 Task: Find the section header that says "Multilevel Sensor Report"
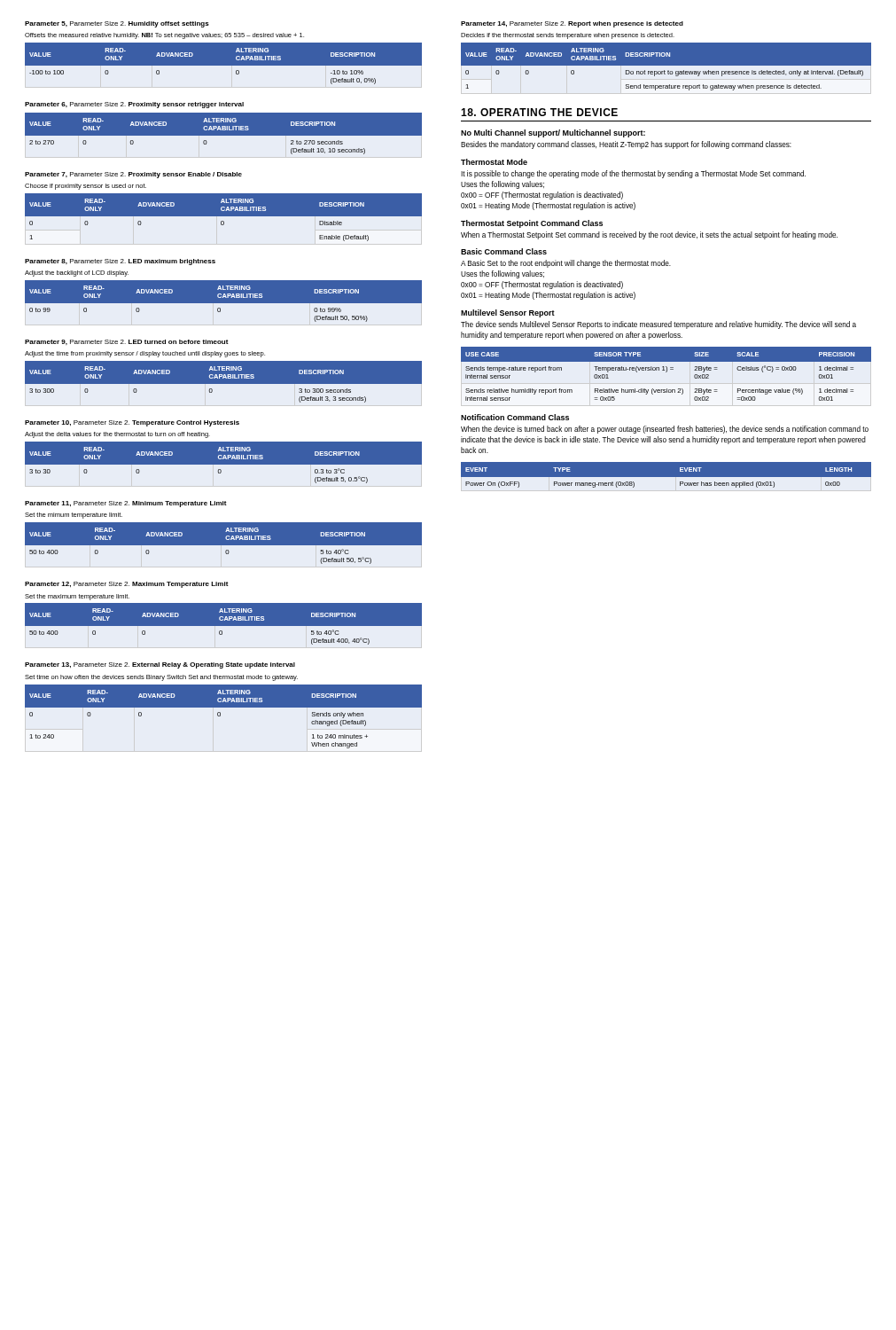508,313
